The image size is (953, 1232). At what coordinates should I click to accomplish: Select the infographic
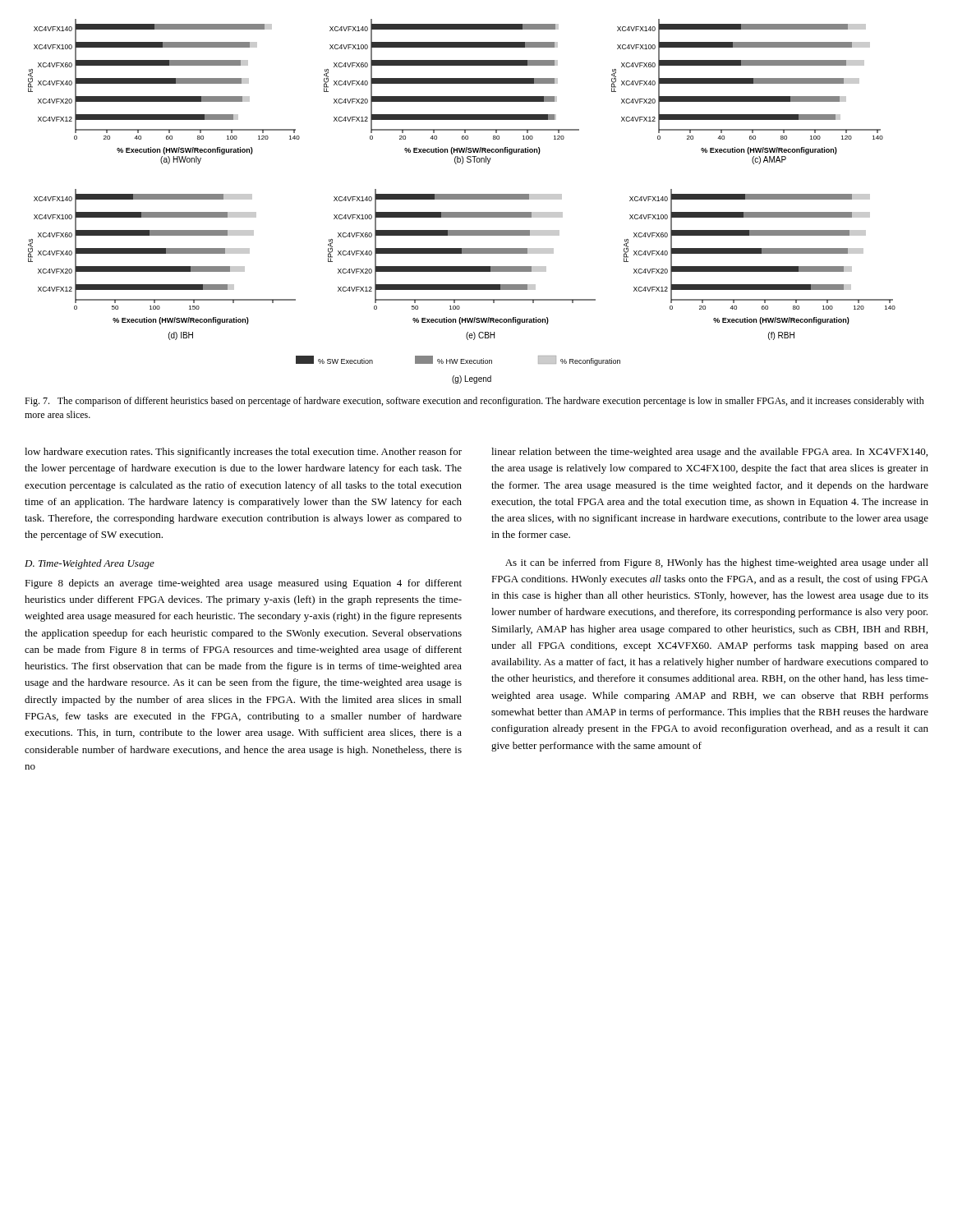(x=476, y=361)
